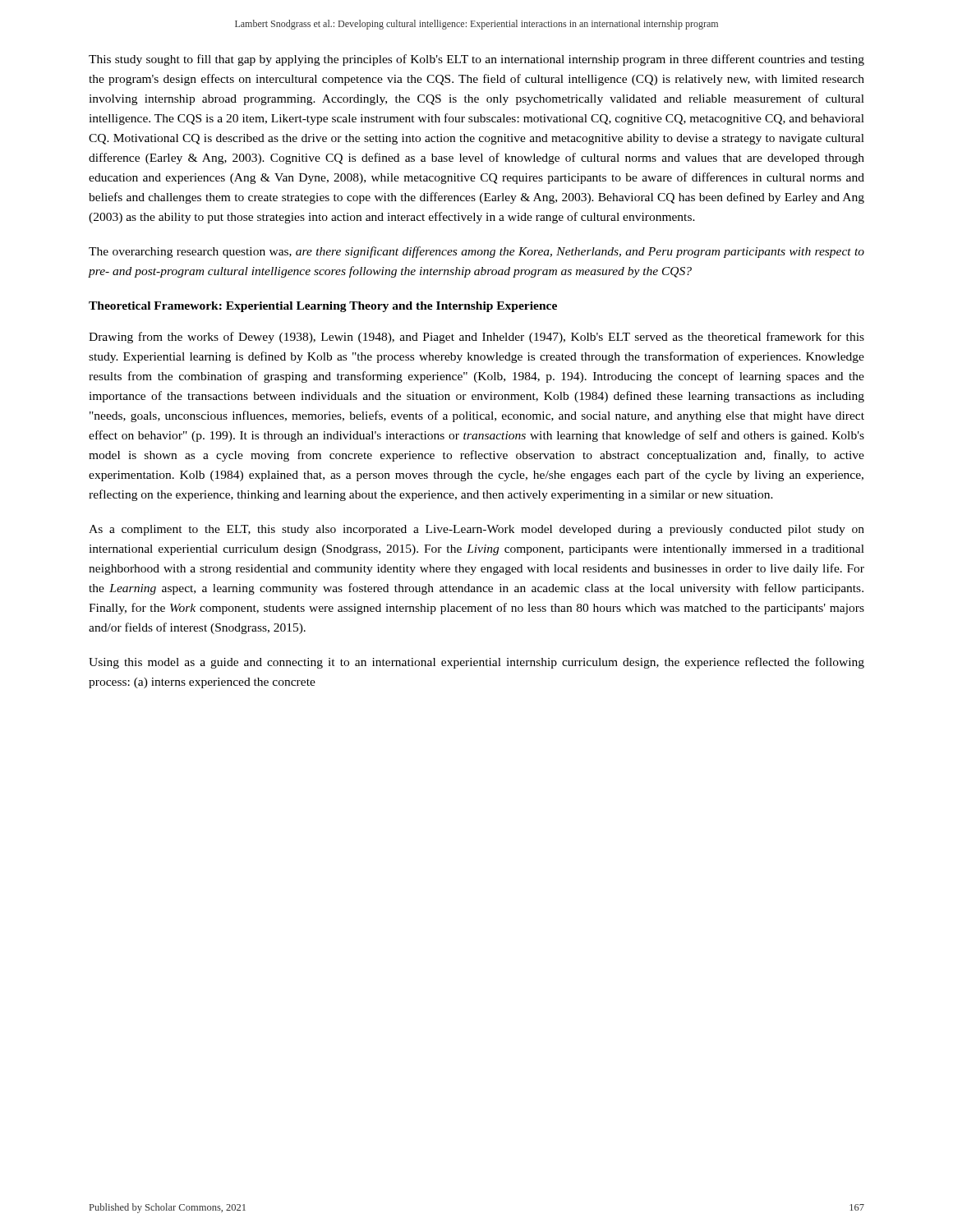953x1232 pixels.
Task: Locate the block of text that opens with "Drawing from the"
Action: [476, 416]
